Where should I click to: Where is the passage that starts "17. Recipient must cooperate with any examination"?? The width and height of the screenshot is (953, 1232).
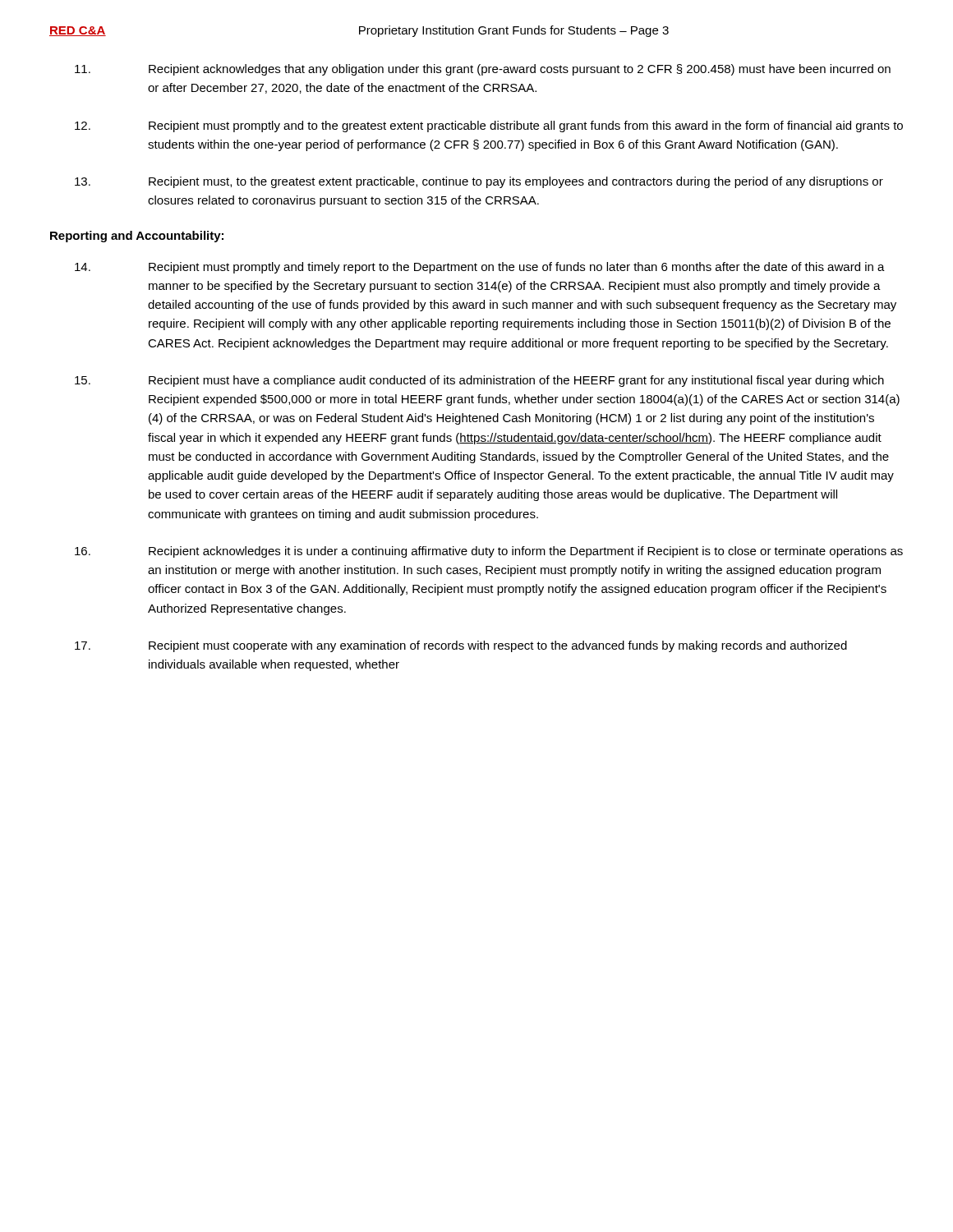pyautogui.click(x=476, y=655)
